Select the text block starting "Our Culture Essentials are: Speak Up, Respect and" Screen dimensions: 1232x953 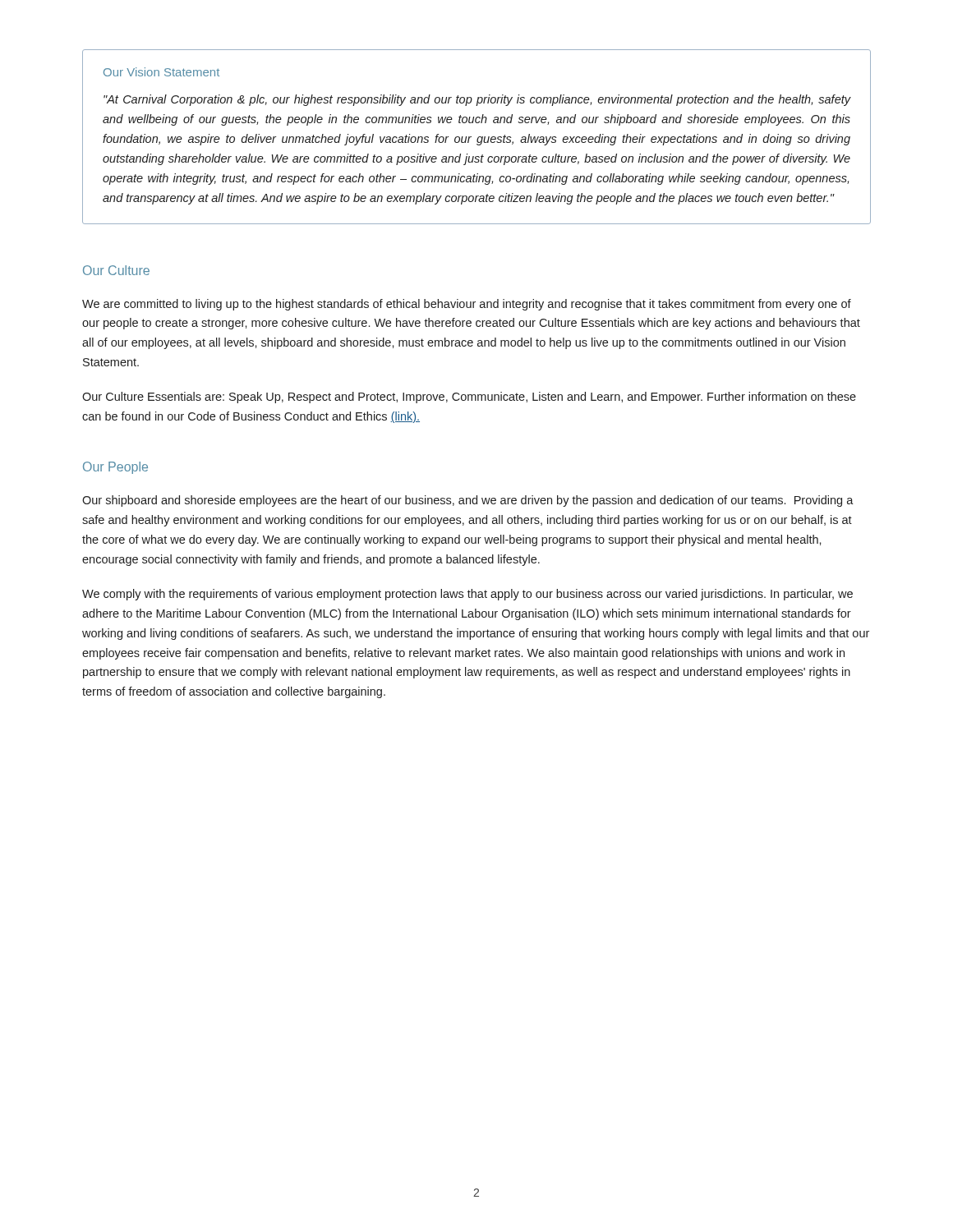tap(476, 407)
